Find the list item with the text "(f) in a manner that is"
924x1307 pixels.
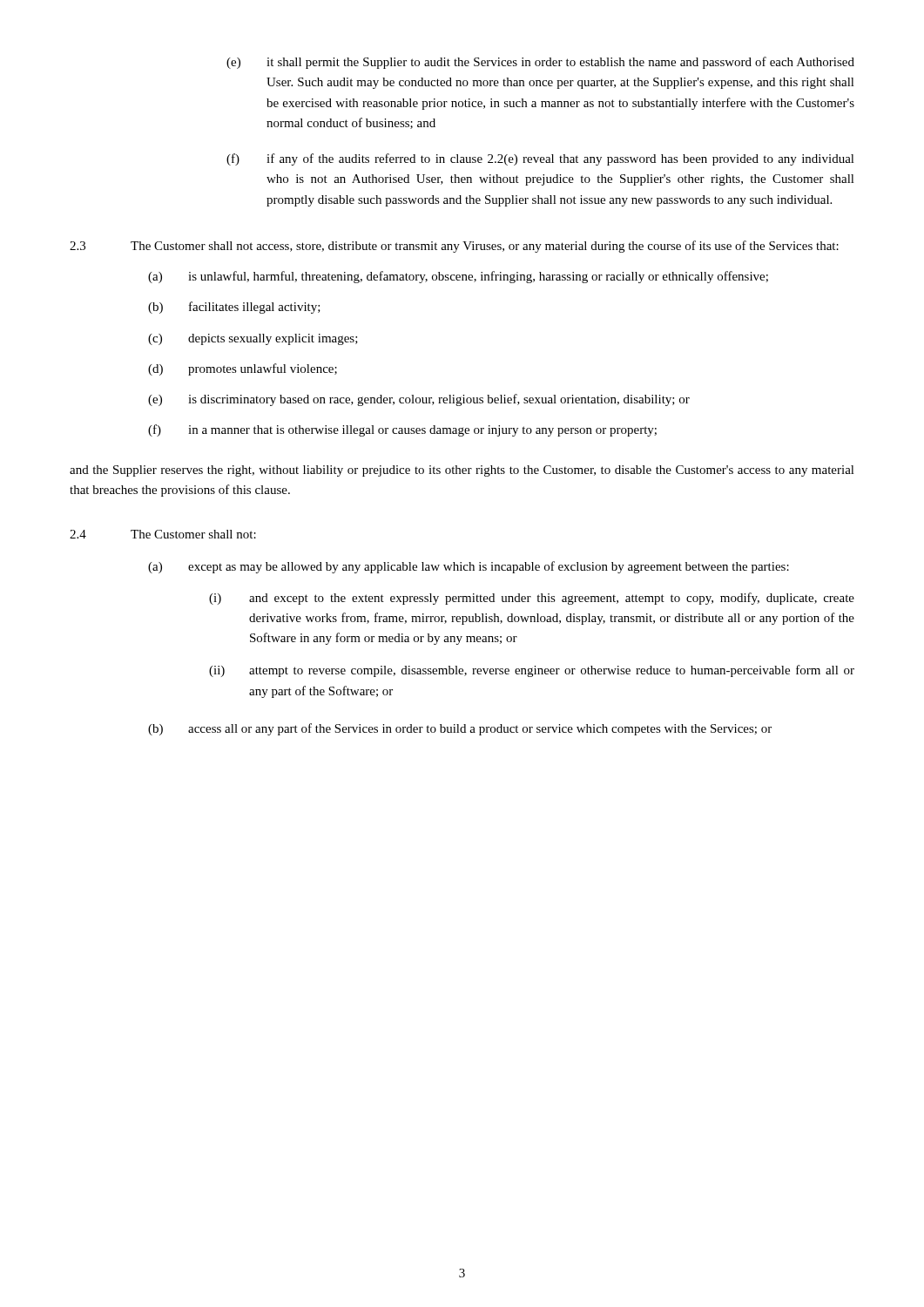(501, 430)
